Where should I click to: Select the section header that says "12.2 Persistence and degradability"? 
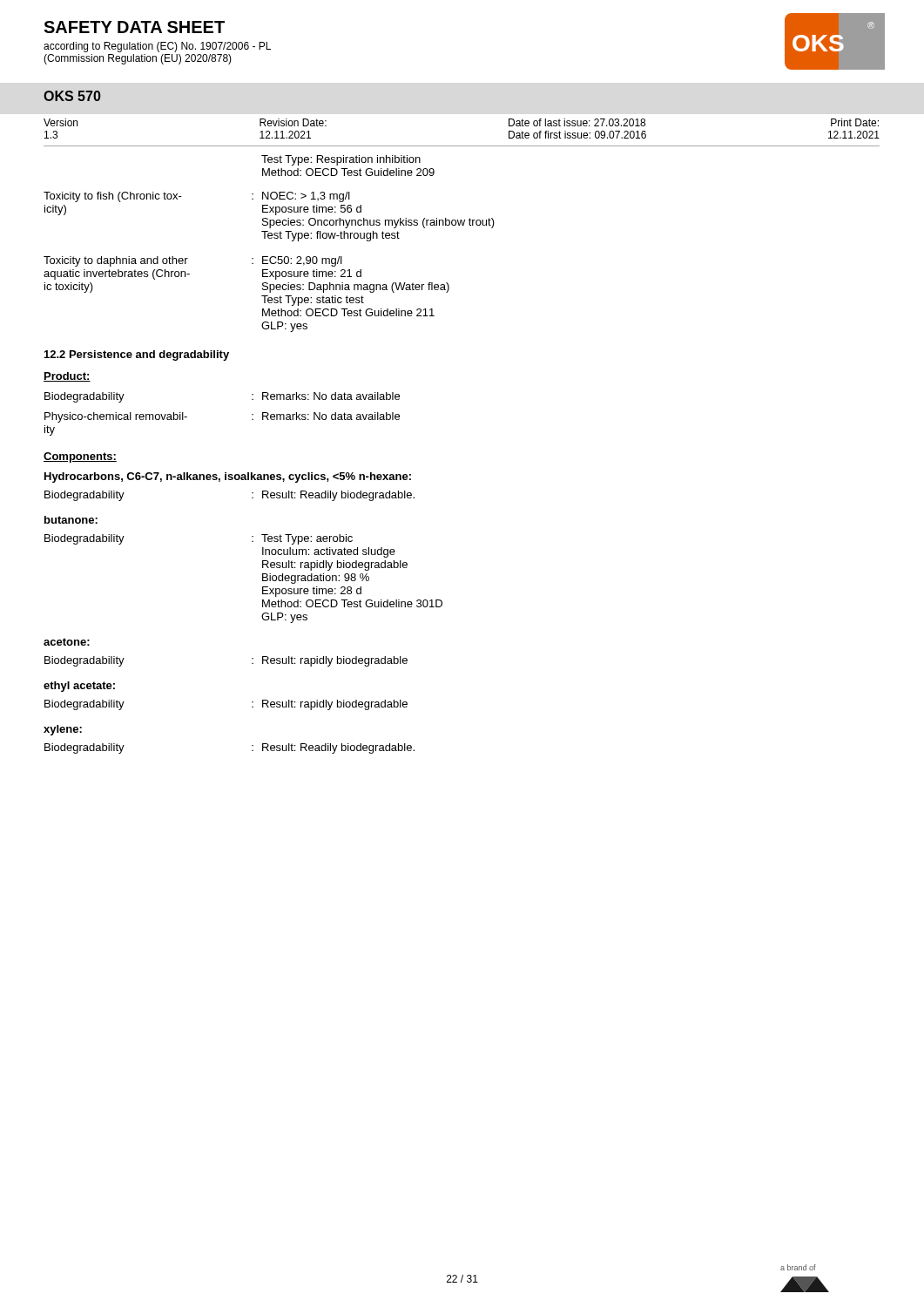136,354
